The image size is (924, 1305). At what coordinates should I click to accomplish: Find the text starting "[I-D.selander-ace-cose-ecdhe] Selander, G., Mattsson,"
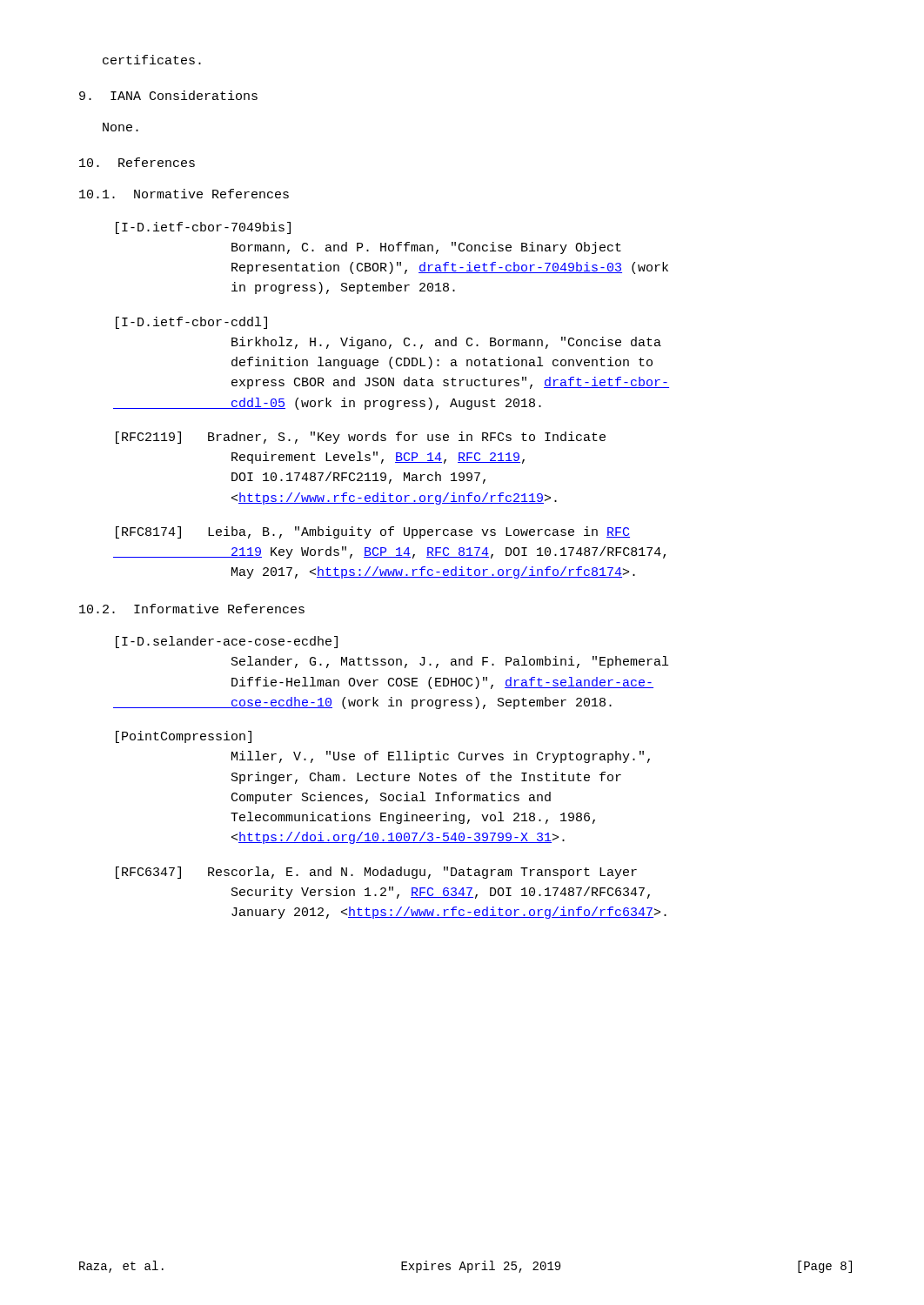coord(466,673)
